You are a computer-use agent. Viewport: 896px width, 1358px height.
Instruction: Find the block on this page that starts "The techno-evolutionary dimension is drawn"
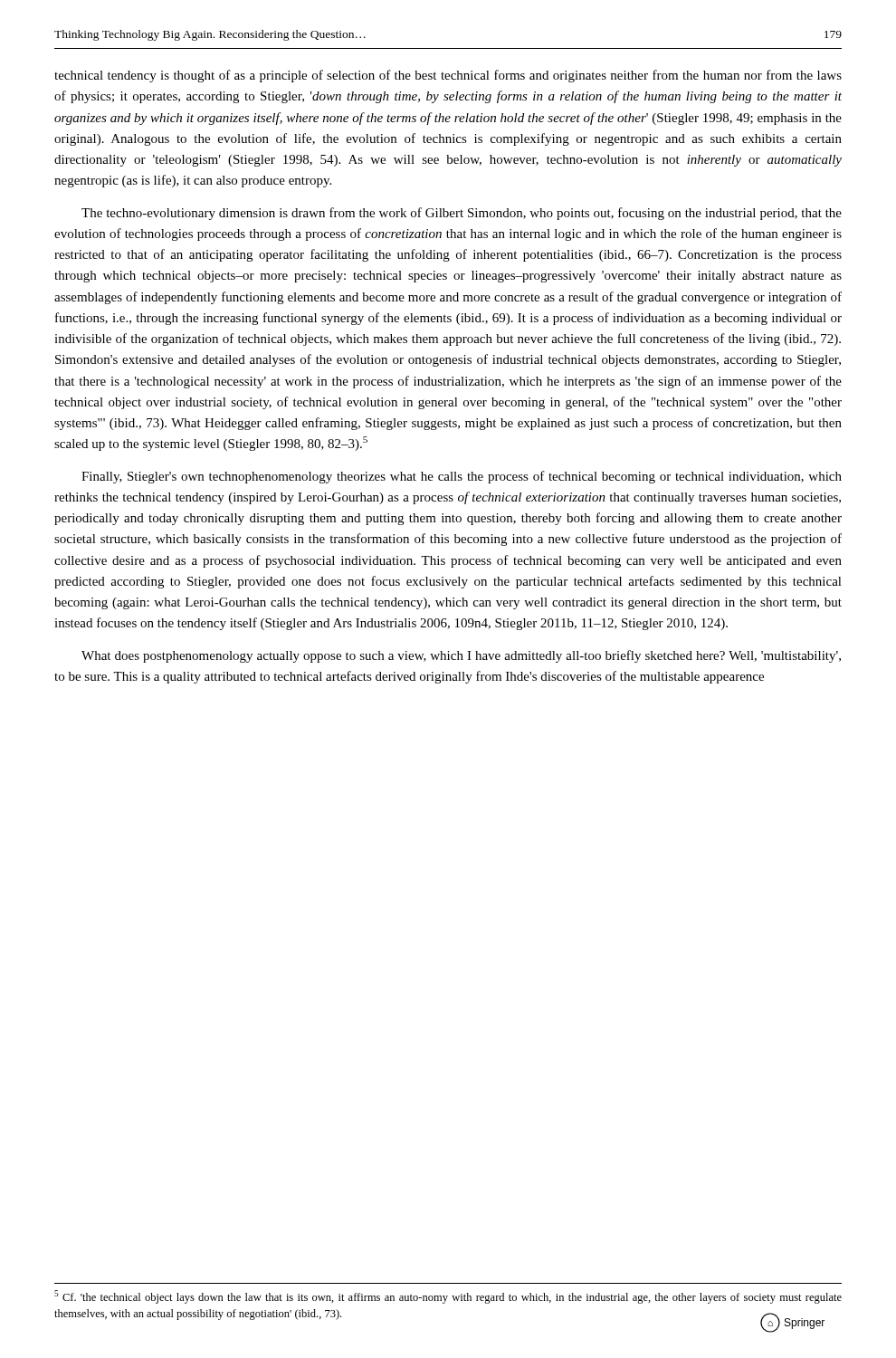448,328
